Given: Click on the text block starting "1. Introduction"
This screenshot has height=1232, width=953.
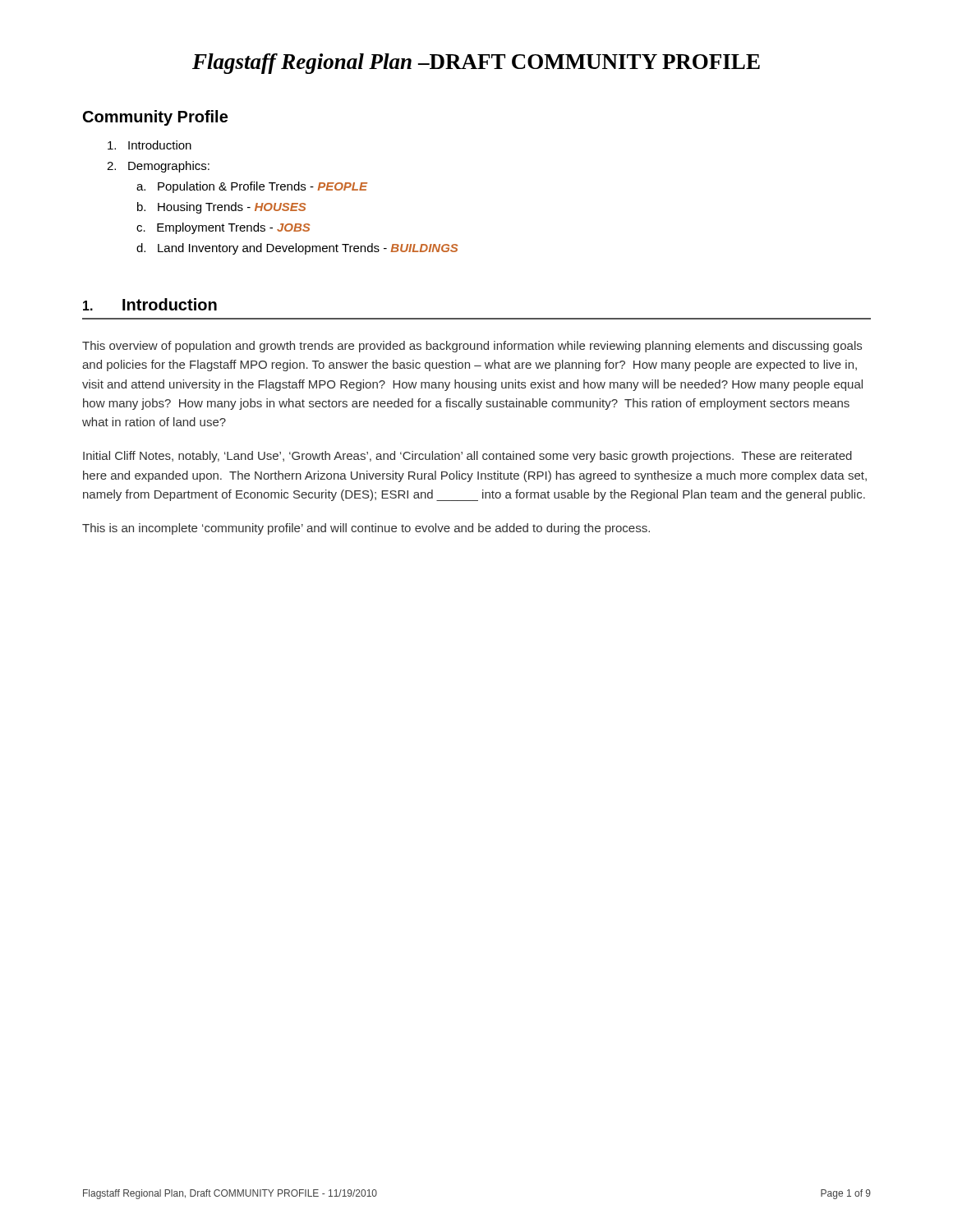Looking at the screenshot, I should pos(150,305).
